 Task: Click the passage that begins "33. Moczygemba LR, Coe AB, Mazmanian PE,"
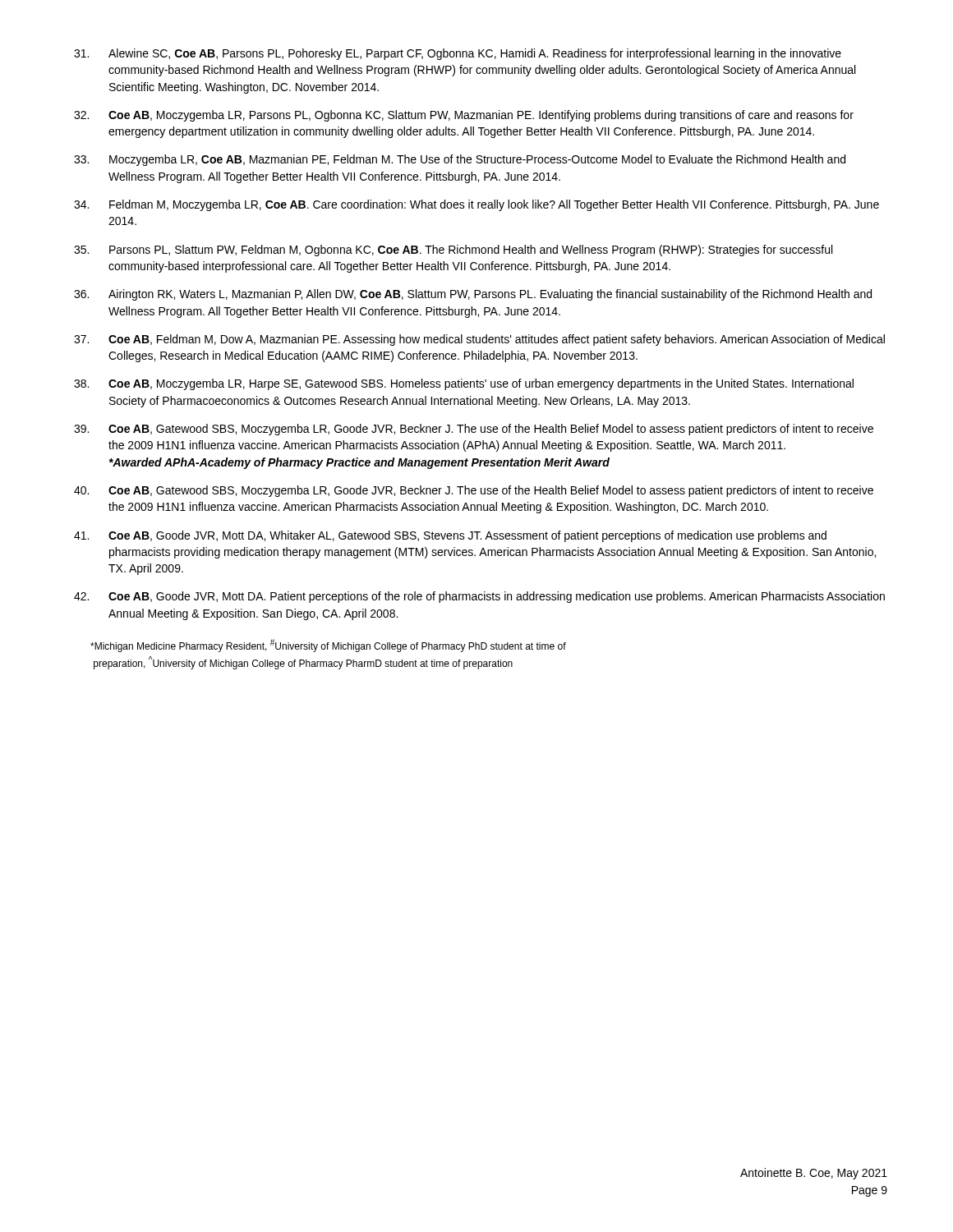click(481, 168)
